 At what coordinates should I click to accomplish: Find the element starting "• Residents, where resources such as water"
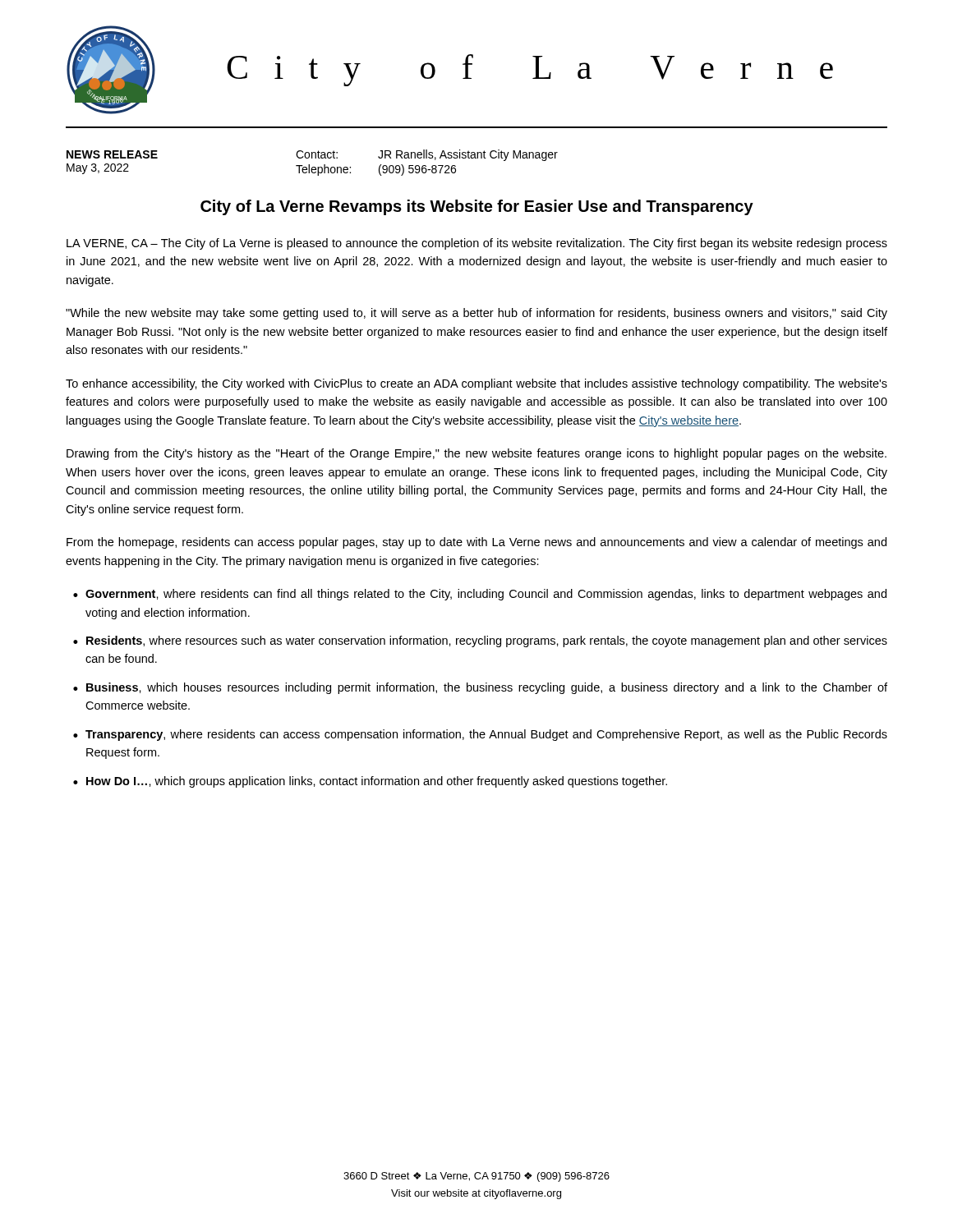[476, 650]
